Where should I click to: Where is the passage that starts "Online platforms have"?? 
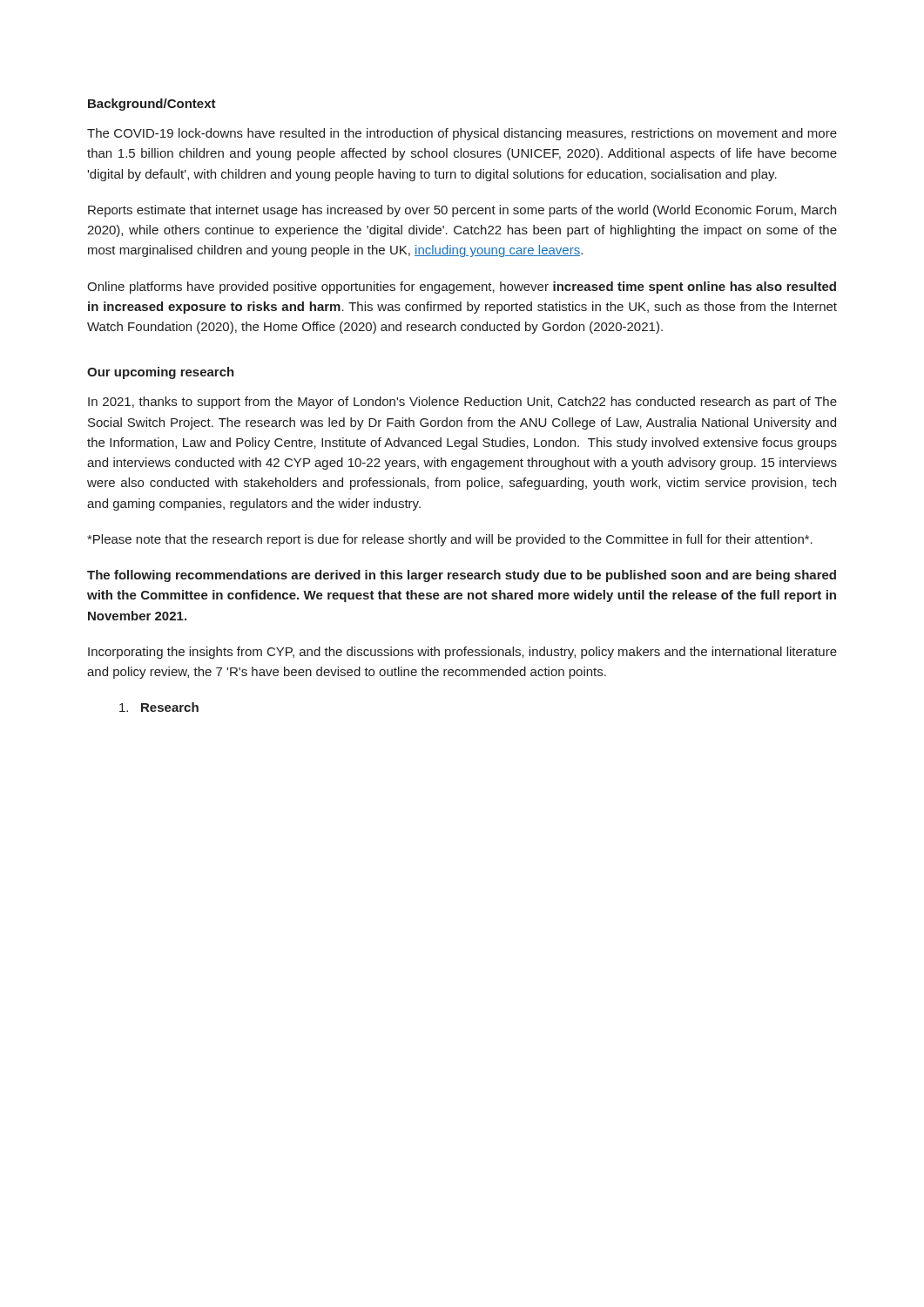462,306
